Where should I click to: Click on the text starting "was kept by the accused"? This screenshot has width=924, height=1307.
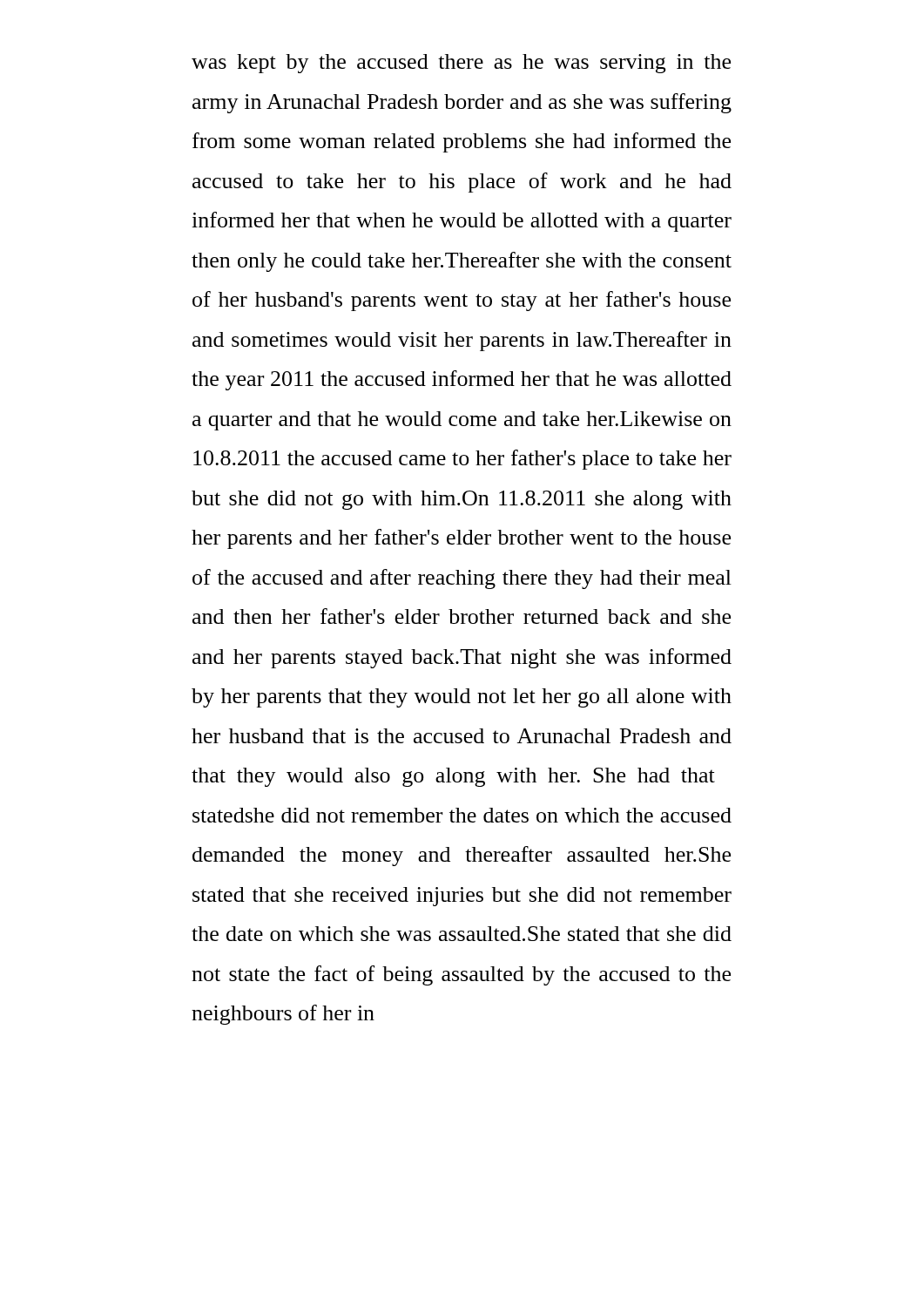462,537
